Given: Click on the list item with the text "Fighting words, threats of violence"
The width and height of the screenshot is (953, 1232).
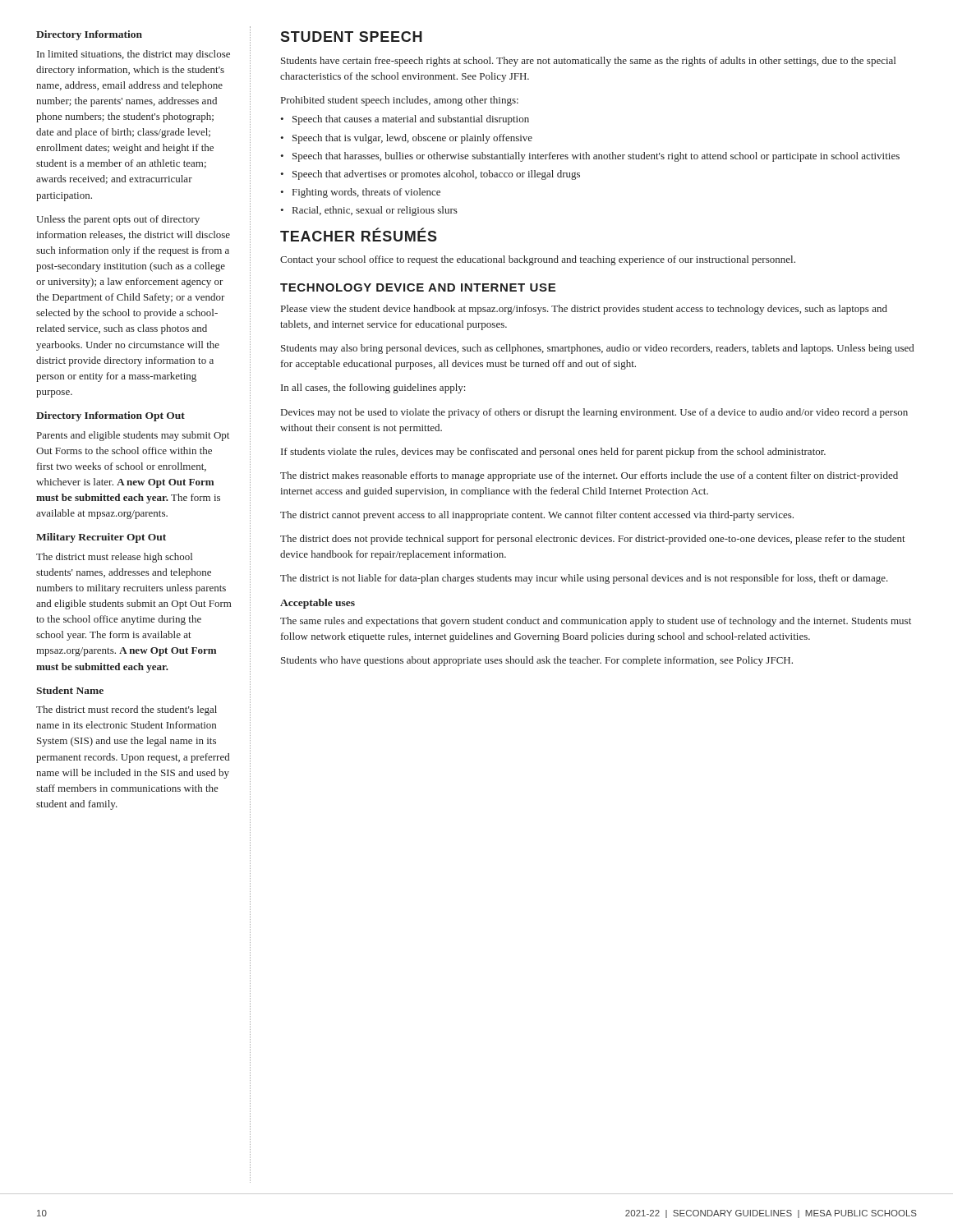Looking at the screenshot, I should pos(366,192).
